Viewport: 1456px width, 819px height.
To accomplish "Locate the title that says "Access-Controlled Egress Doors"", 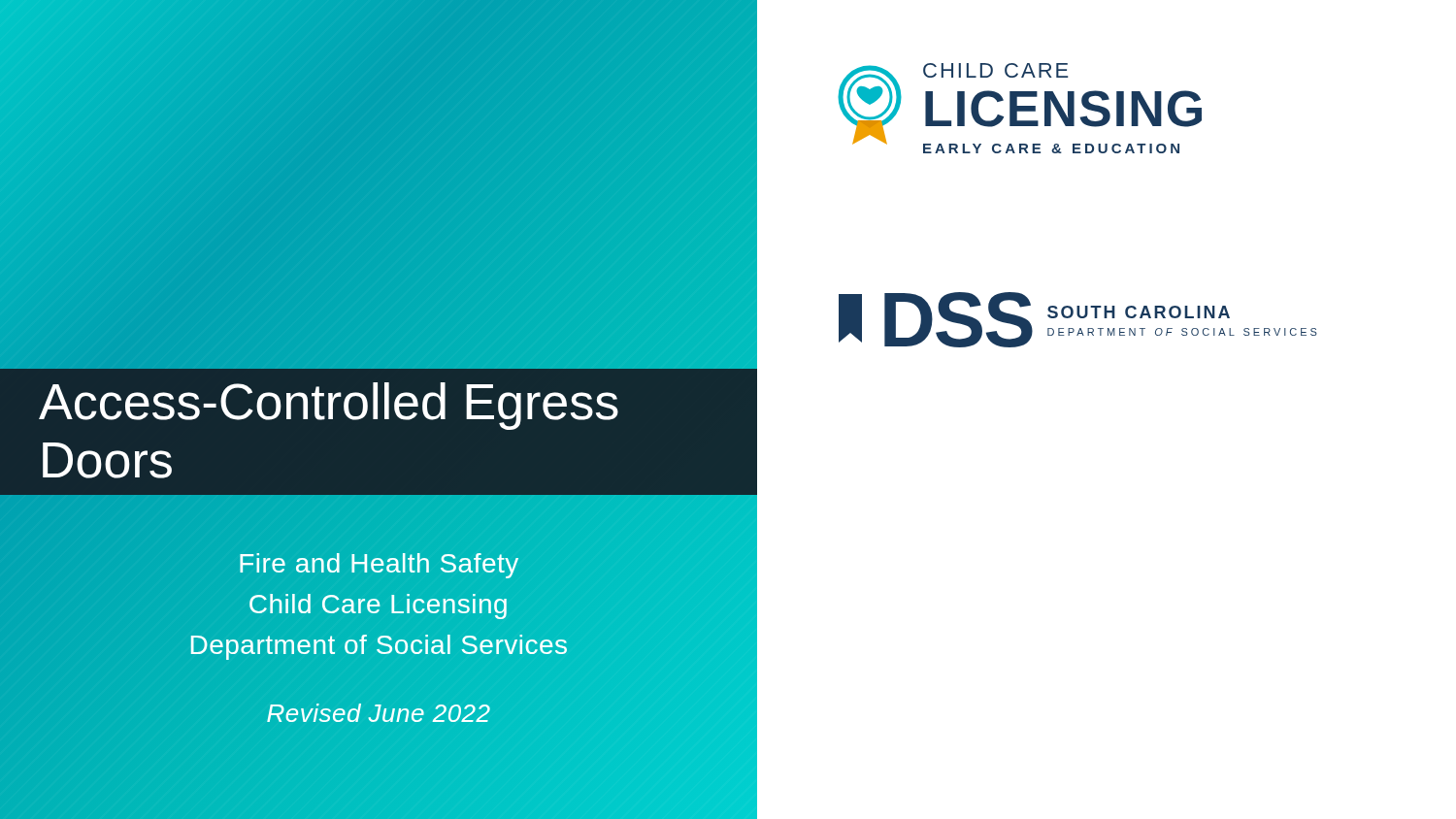I will [383, 432].
